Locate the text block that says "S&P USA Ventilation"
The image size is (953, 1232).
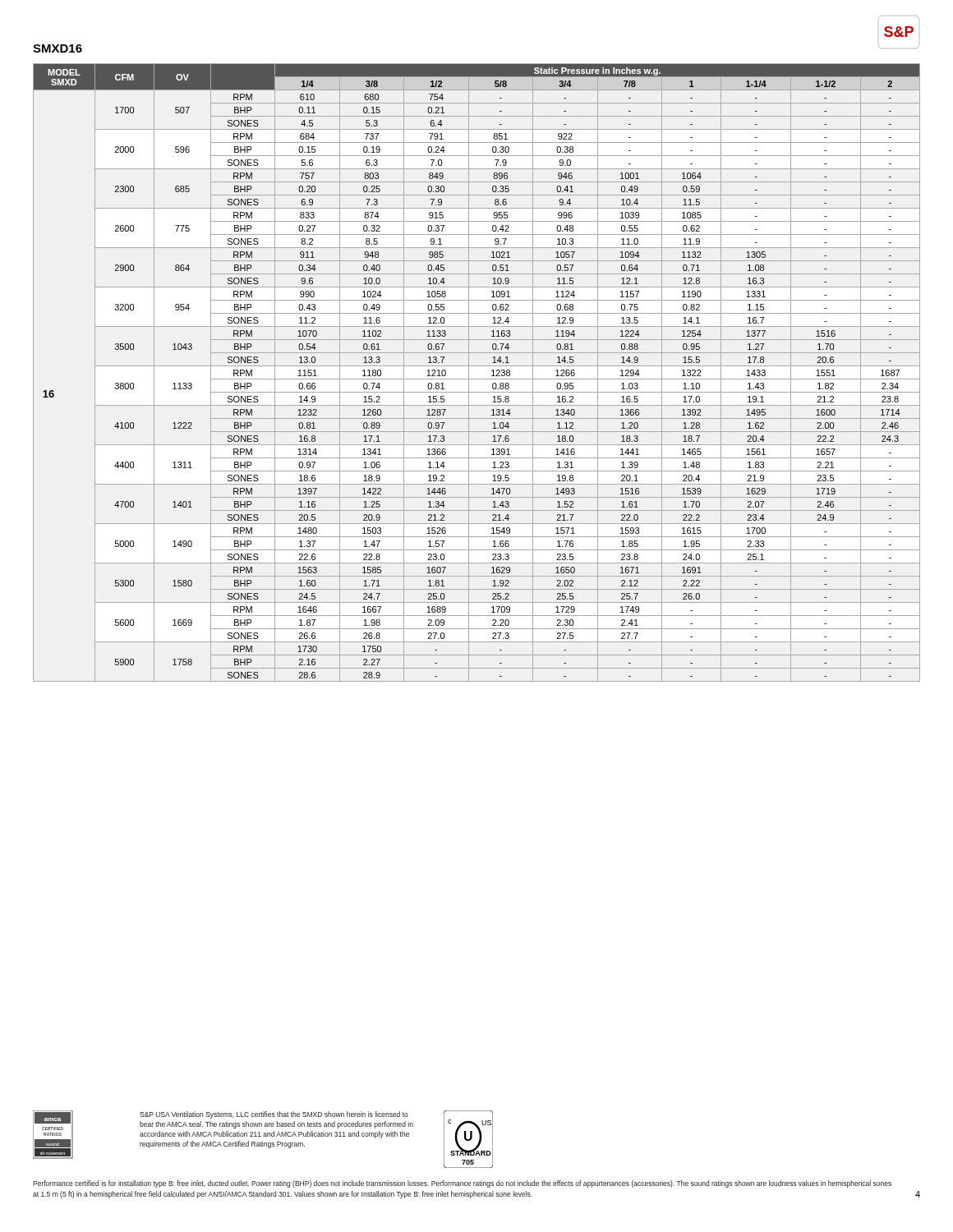276,1129
